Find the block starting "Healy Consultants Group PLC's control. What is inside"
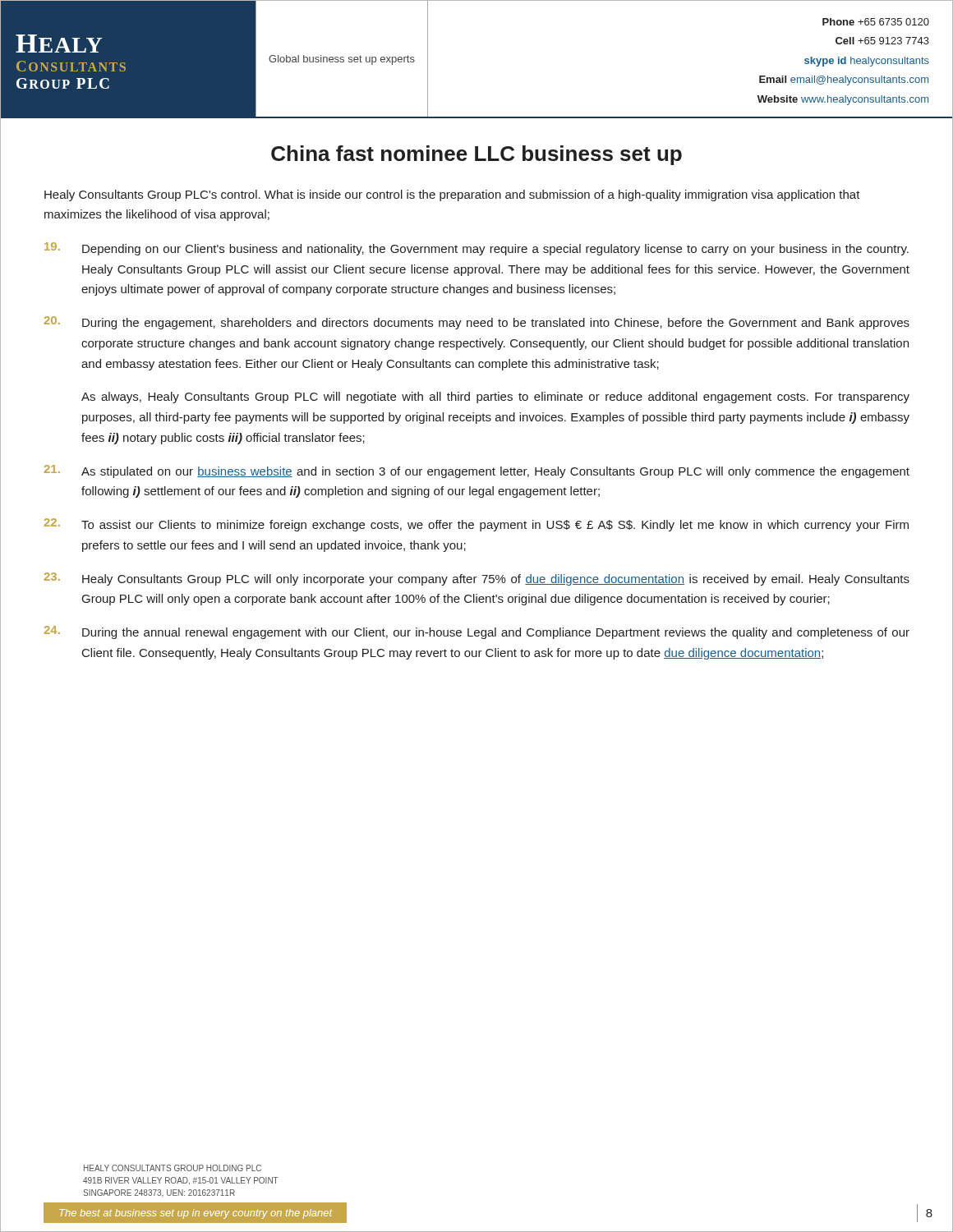The image size is (953, 1232). (452, 204)
